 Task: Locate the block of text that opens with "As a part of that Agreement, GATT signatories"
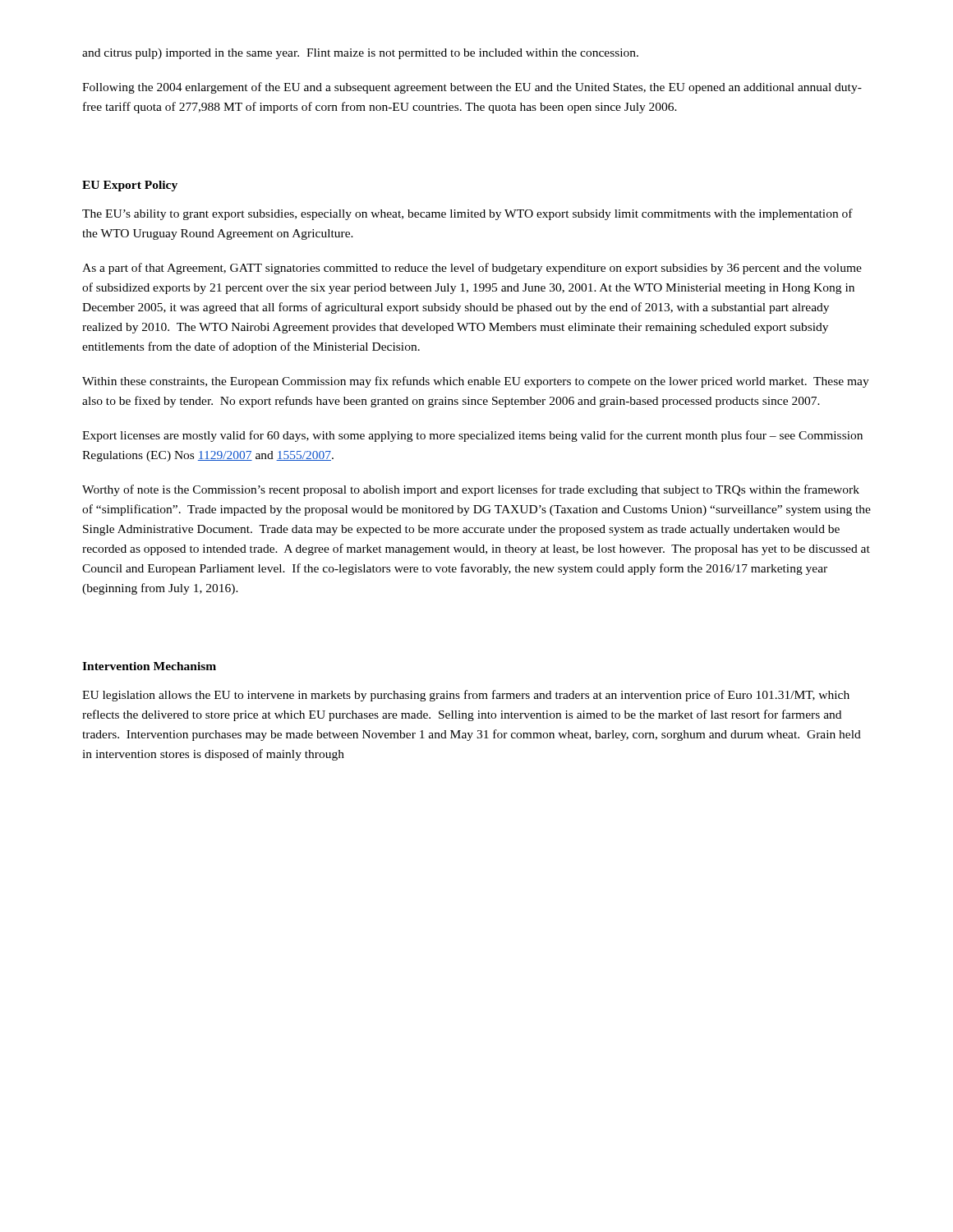(x=472, y=307)
